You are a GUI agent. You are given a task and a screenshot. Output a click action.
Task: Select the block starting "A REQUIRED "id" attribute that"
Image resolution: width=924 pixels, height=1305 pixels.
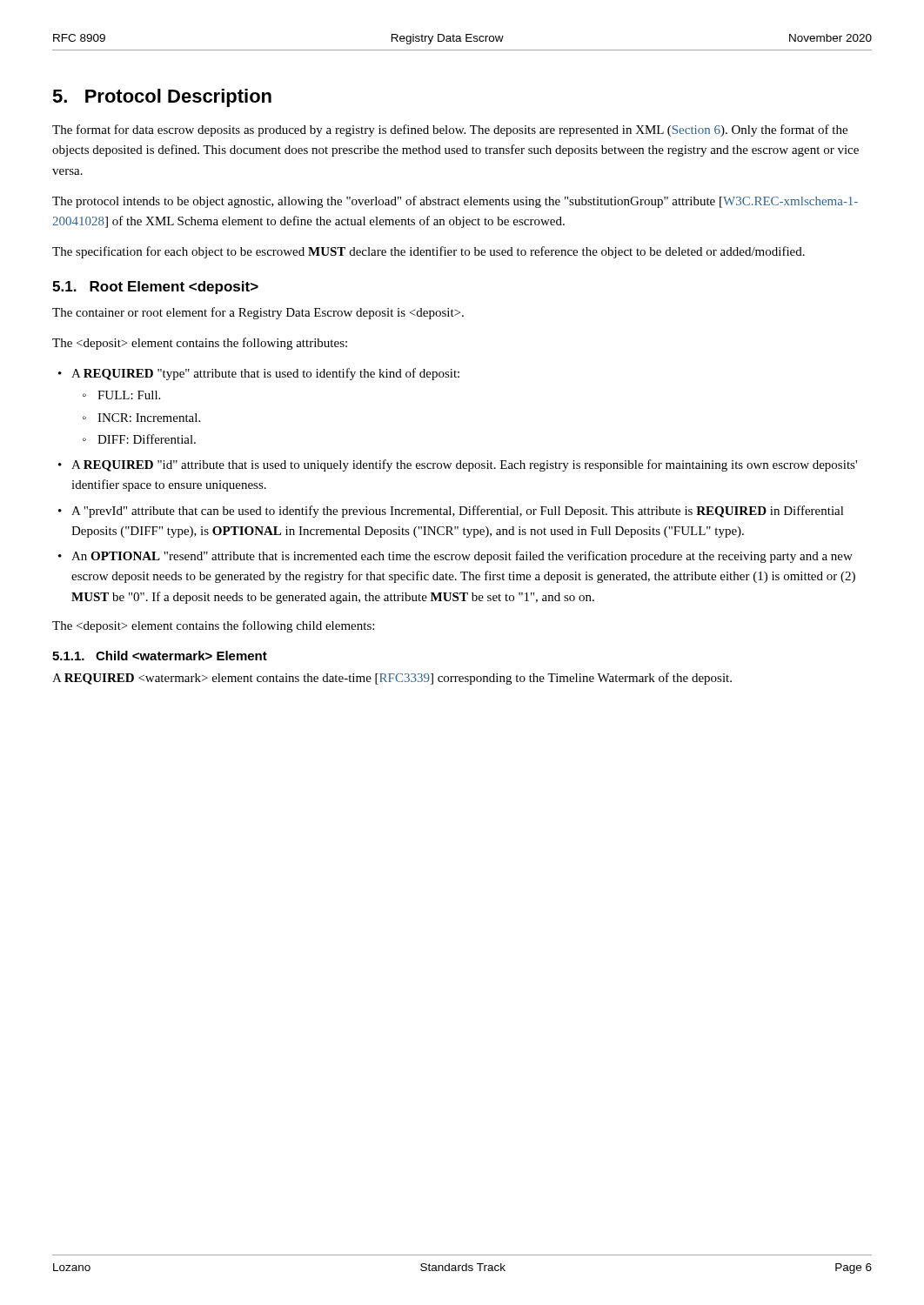click(464, 475)
